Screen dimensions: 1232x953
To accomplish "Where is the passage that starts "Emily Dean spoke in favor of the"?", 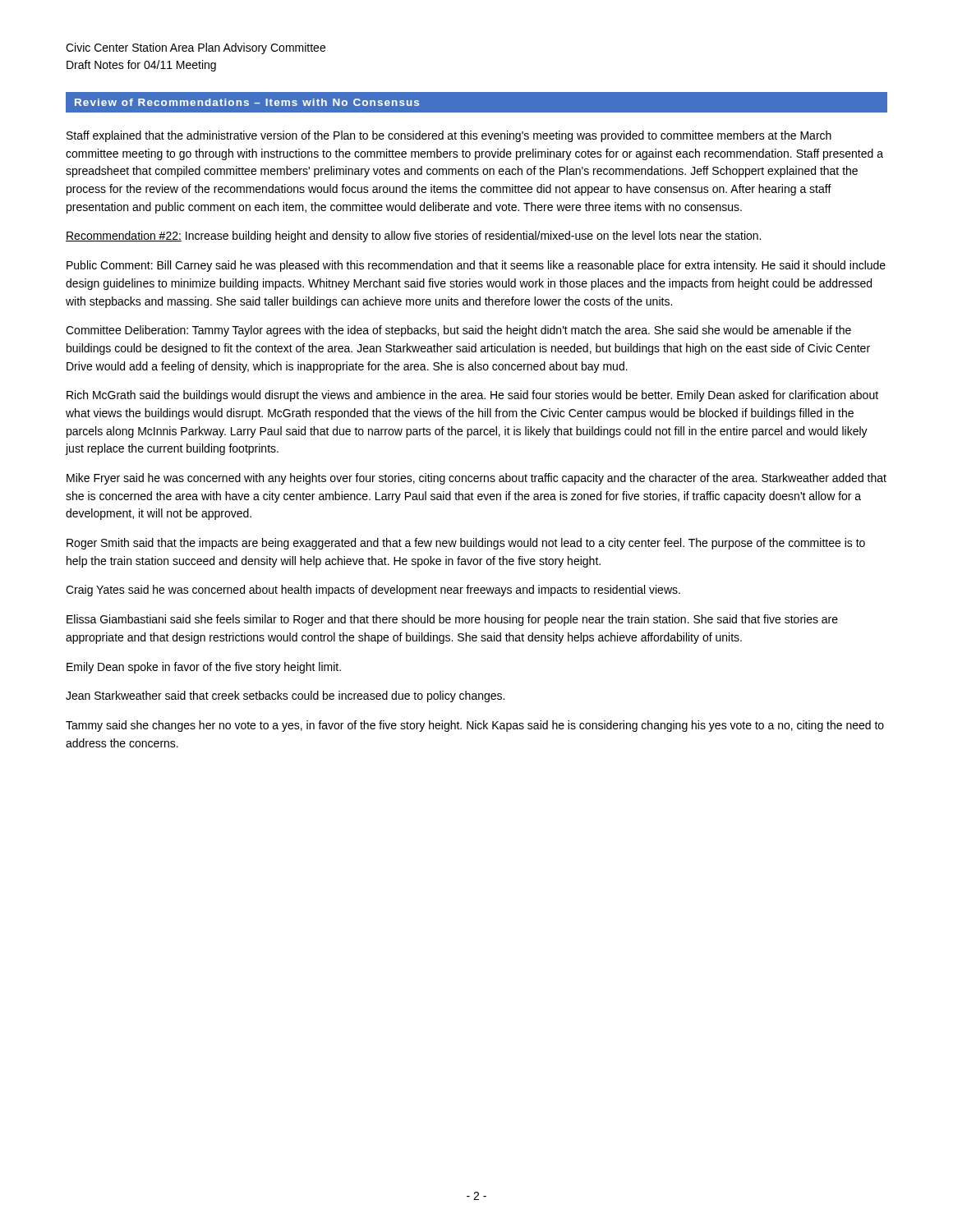I will pos(204,667).
